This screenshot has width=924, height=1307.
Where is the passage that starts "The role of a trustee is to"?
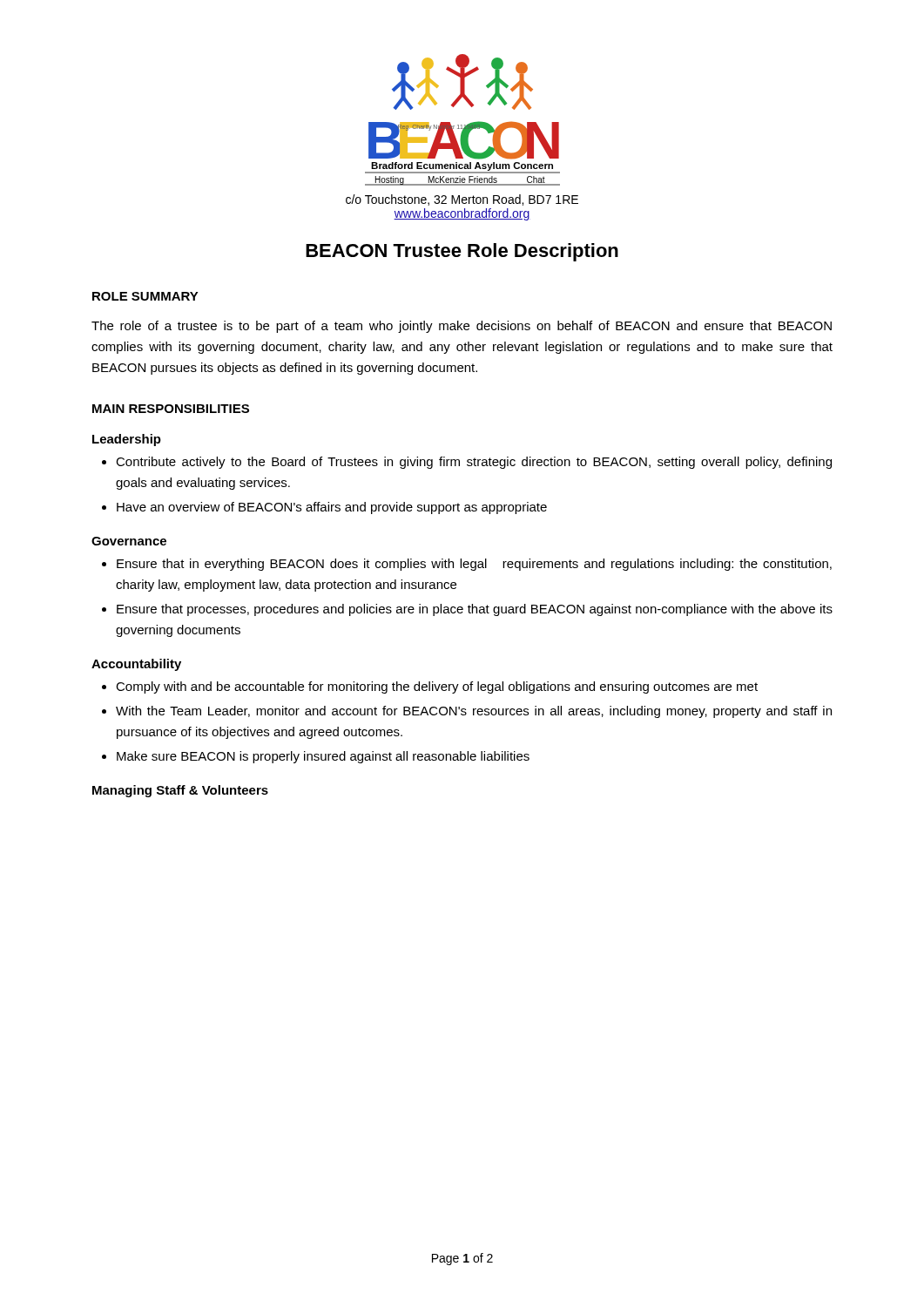click(462, 346)
